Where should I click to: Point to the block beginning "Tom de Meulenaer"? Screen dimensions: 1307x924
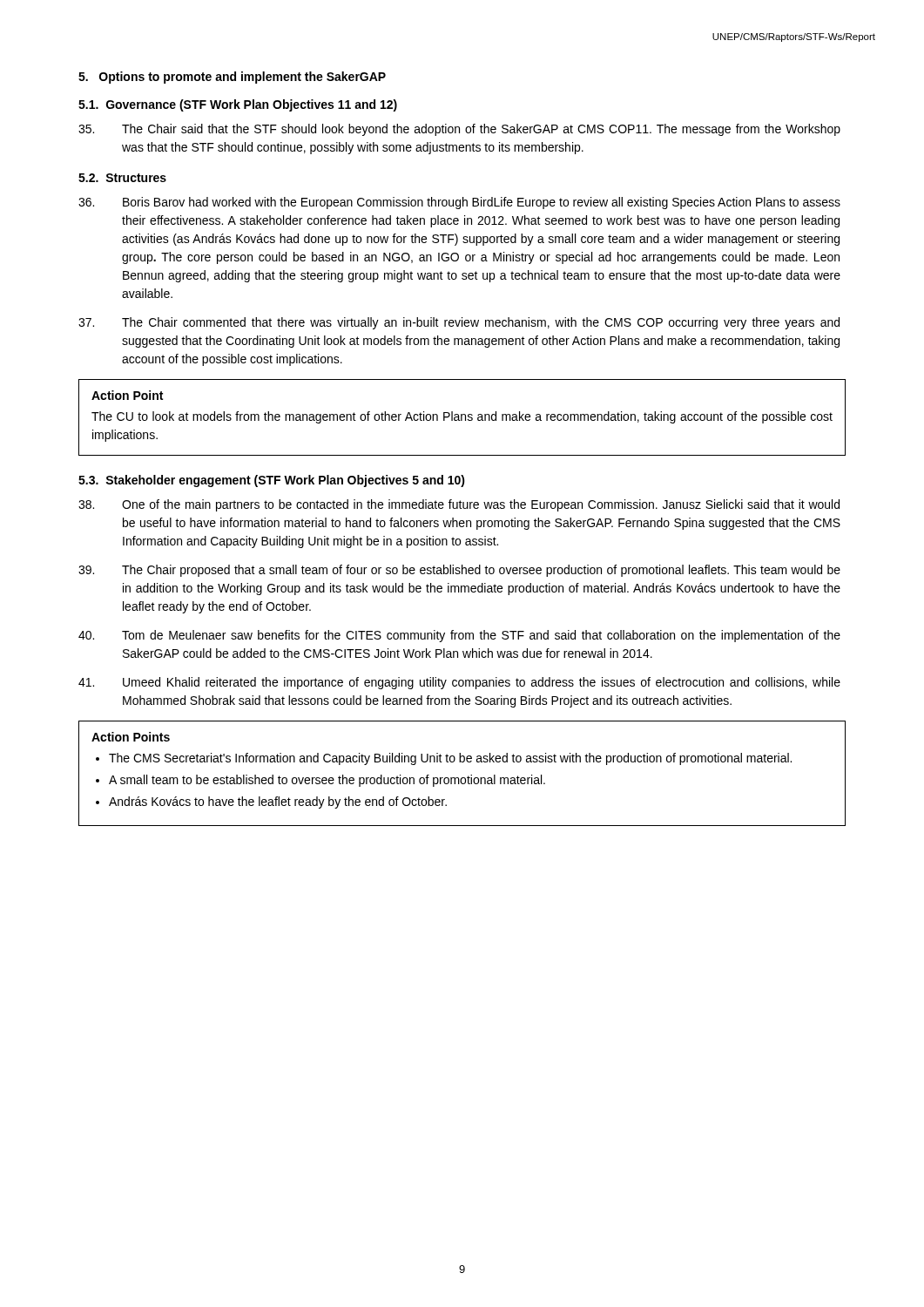(459, 645)
